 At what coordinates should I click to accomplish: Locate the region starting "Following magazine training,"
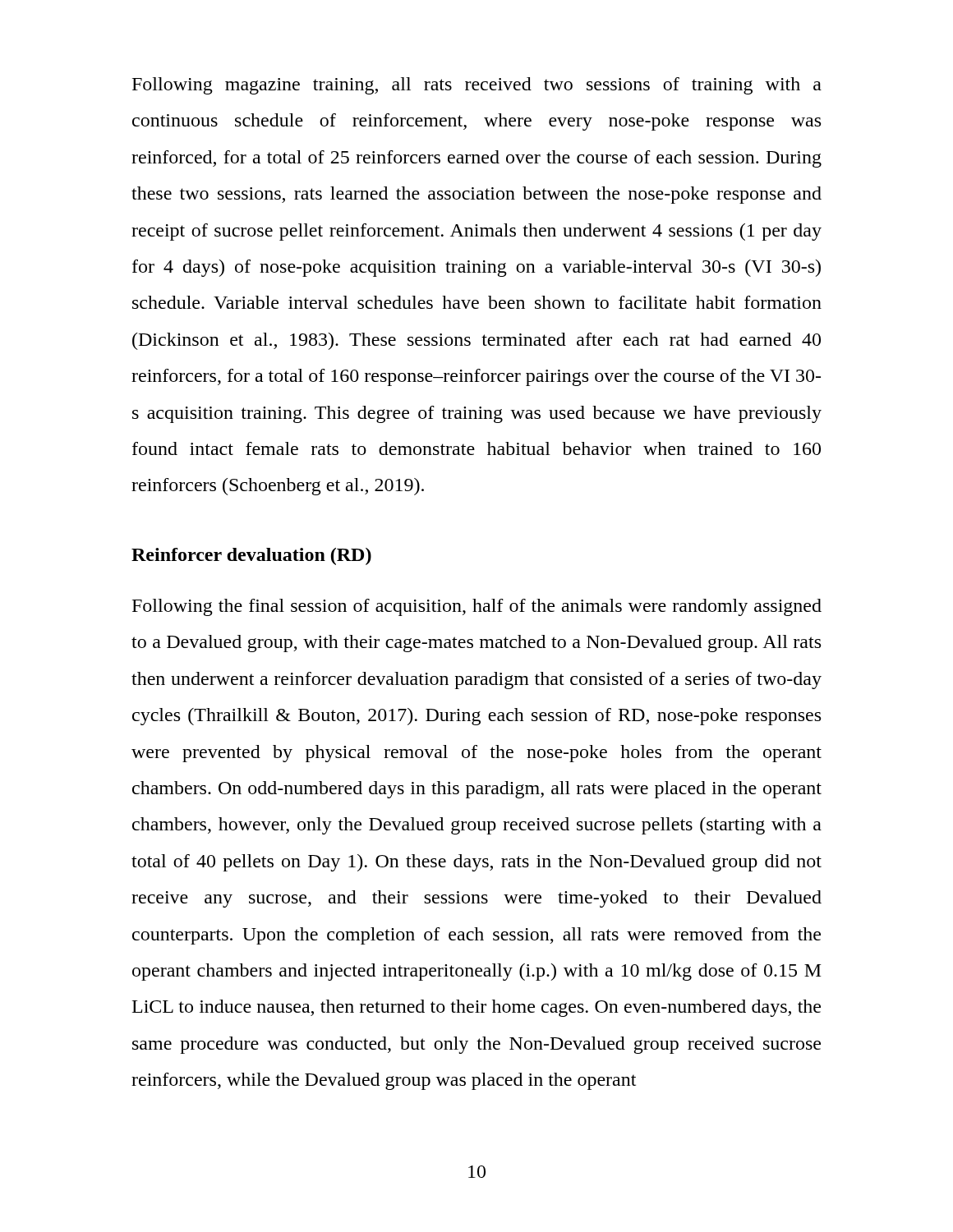[x=477, y=86]
